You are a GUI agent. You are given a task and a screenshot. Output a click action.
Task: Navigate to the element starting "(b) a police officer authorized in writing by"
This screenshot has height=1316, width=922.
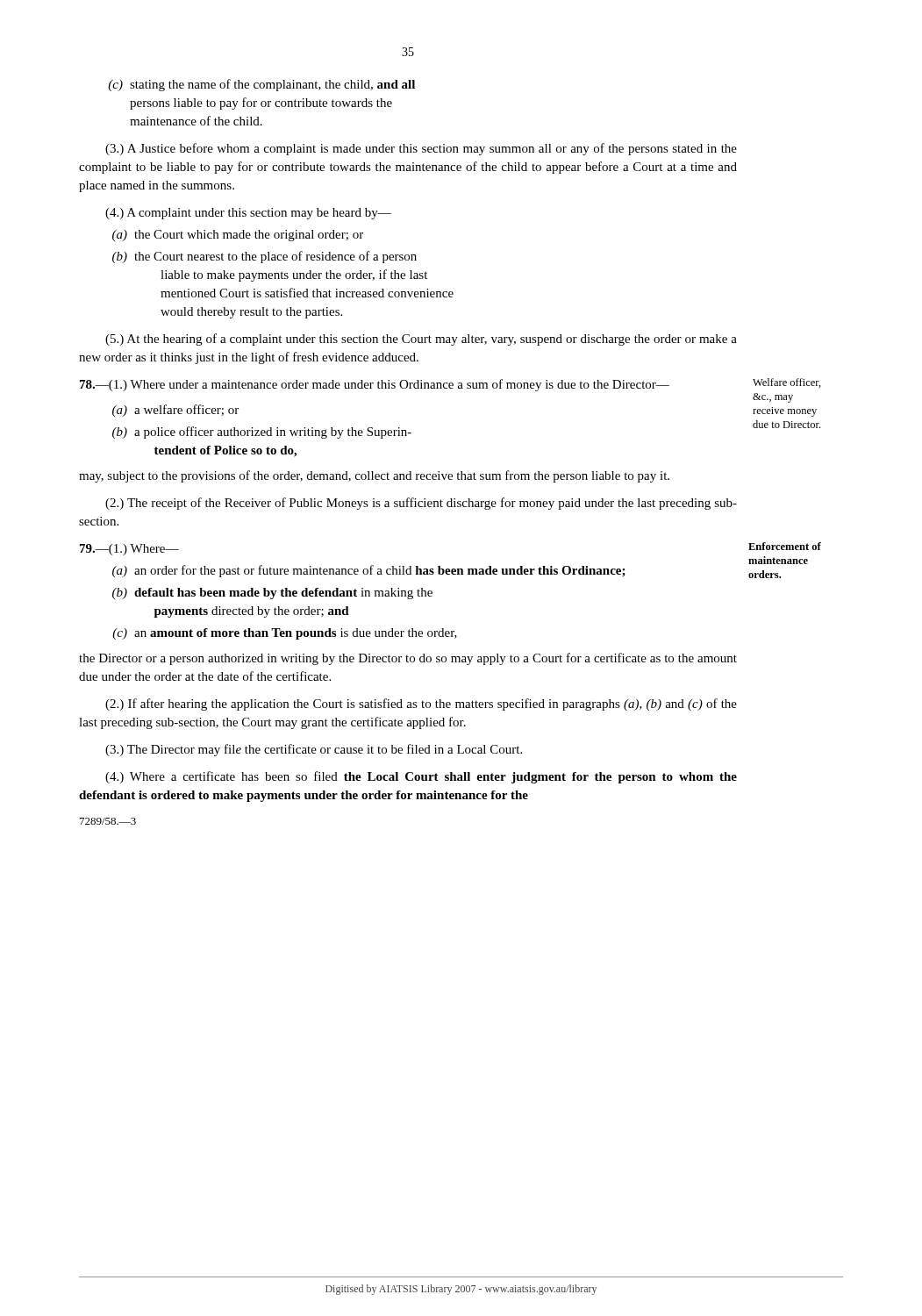[417, 441]
